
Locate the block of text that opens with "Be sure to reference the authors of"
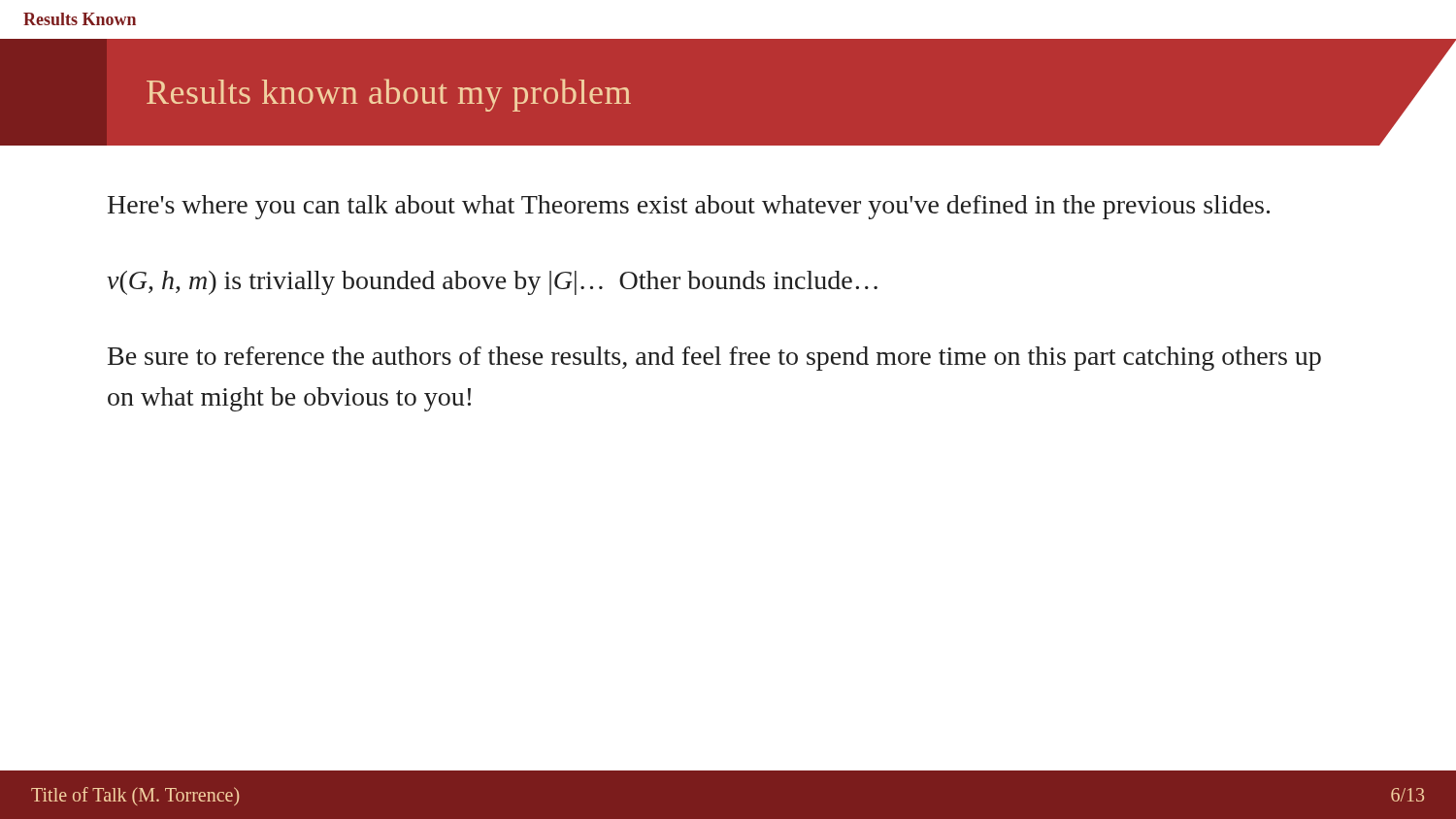(714, 376)
